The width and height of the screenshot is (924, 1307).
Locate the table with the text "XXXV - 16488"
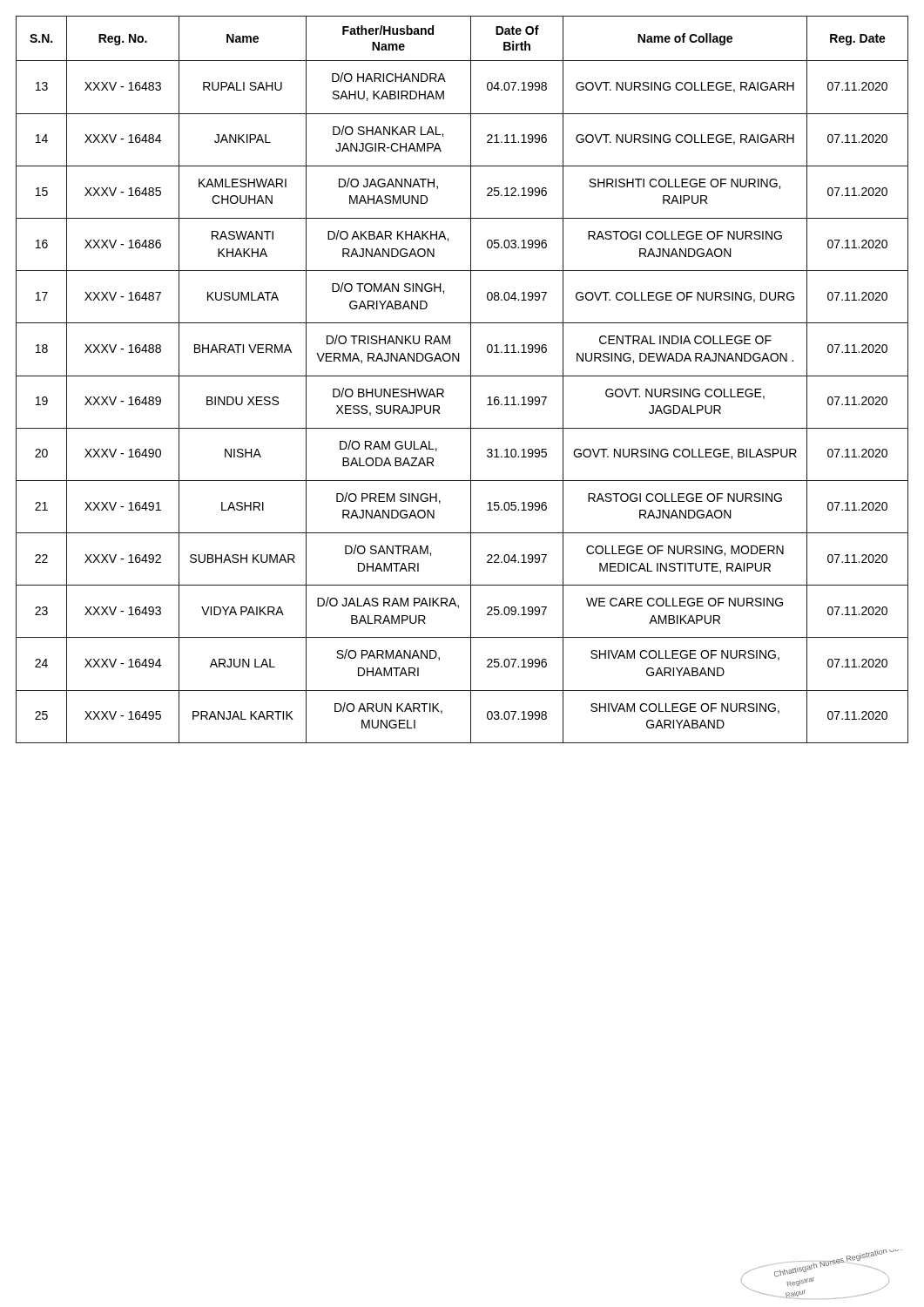462,379
